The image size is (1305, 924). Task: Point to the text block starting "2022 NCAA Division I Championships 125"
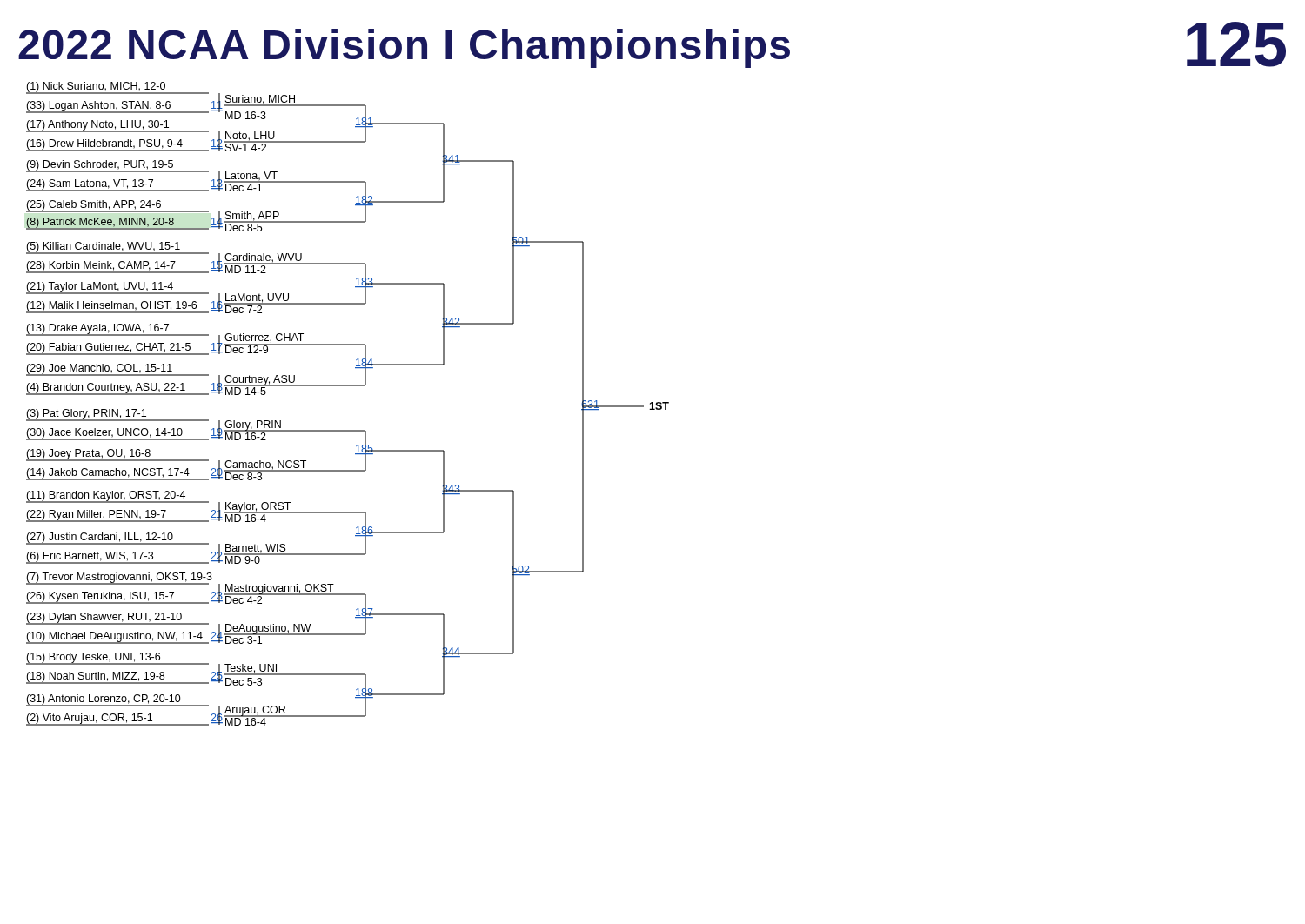tap(652, 44)
